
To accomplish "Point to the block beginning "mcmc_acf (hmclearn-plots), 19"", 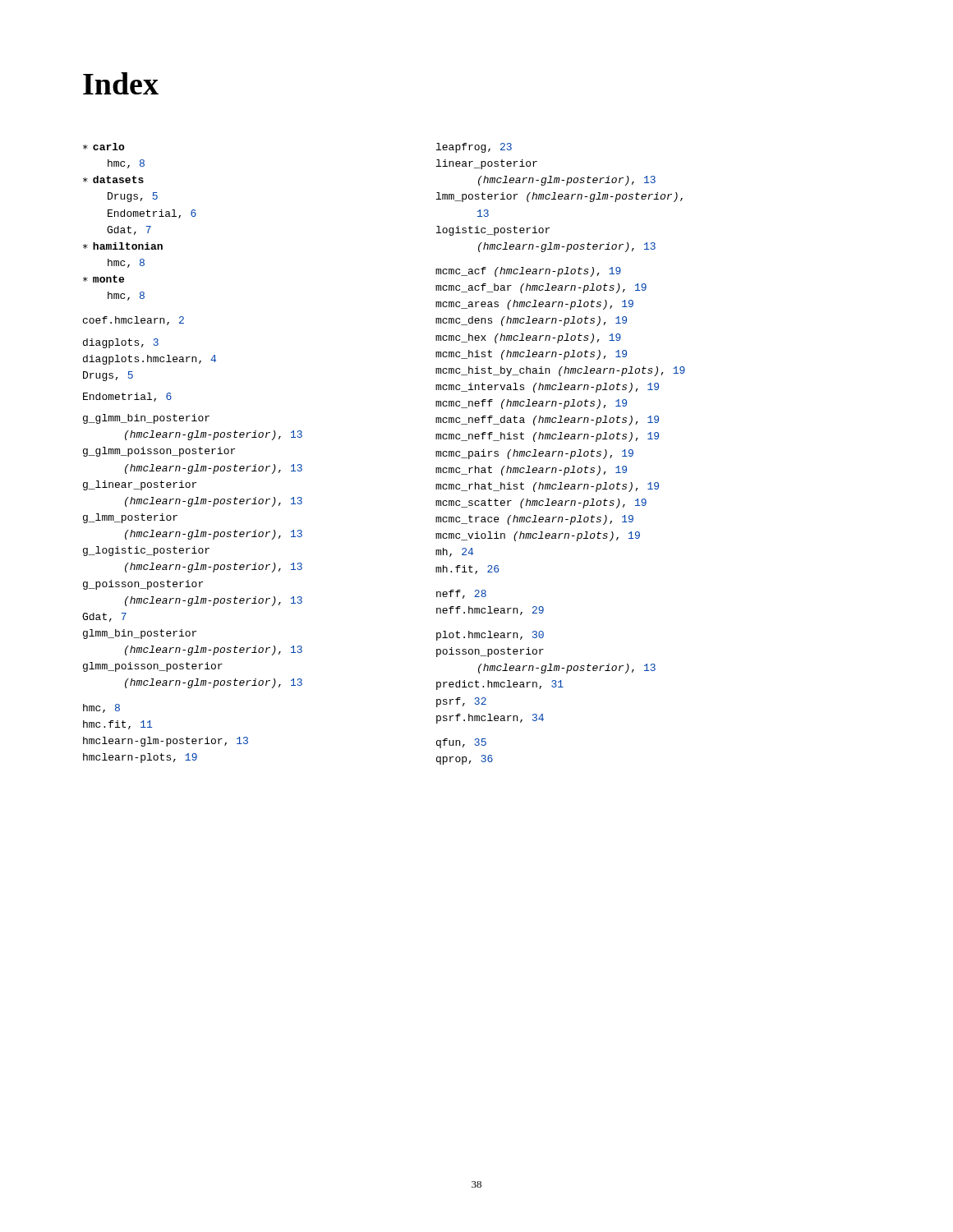I will point(637,421).
